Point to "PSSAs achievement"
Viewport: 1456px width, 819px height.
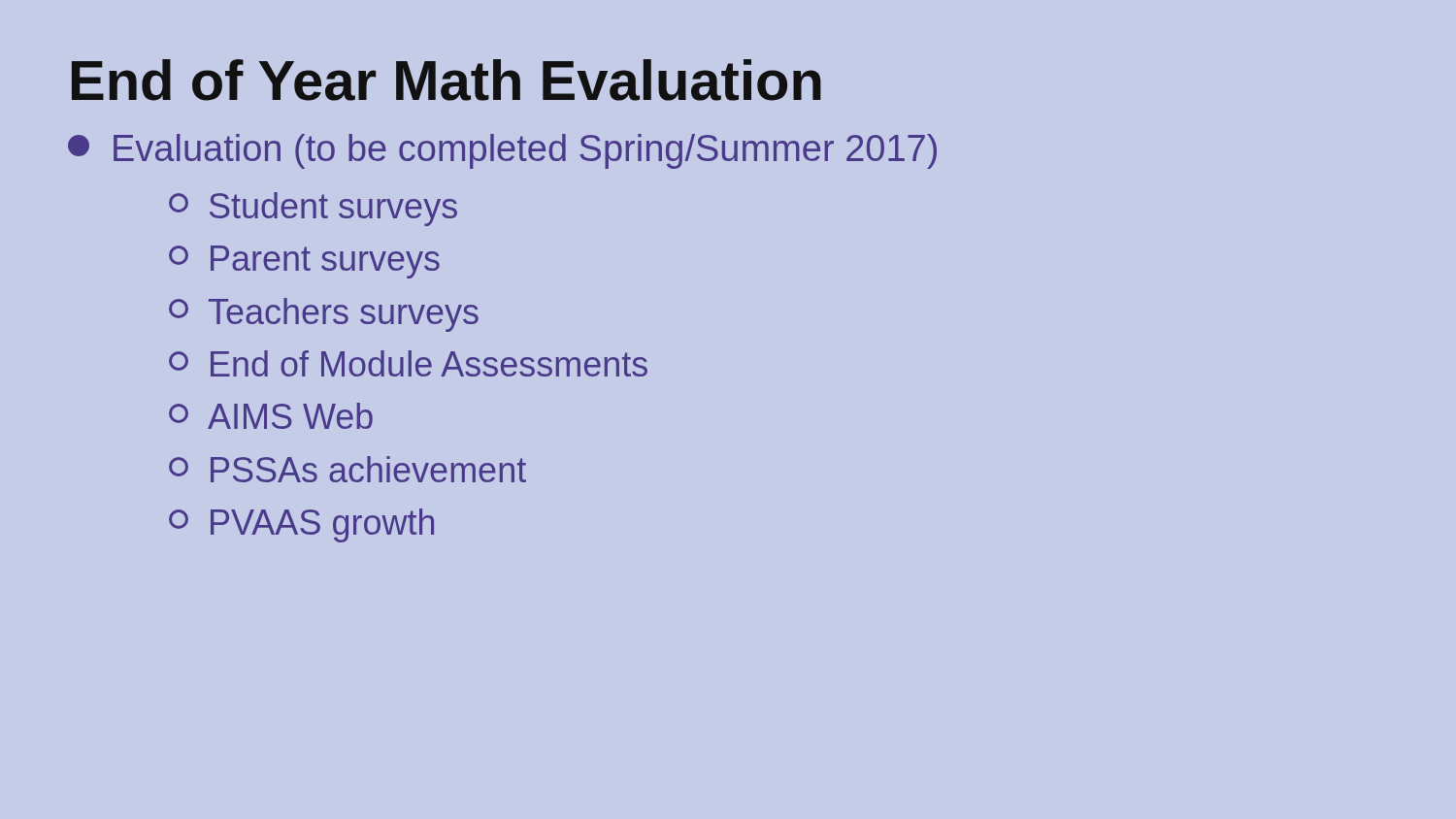348,471
